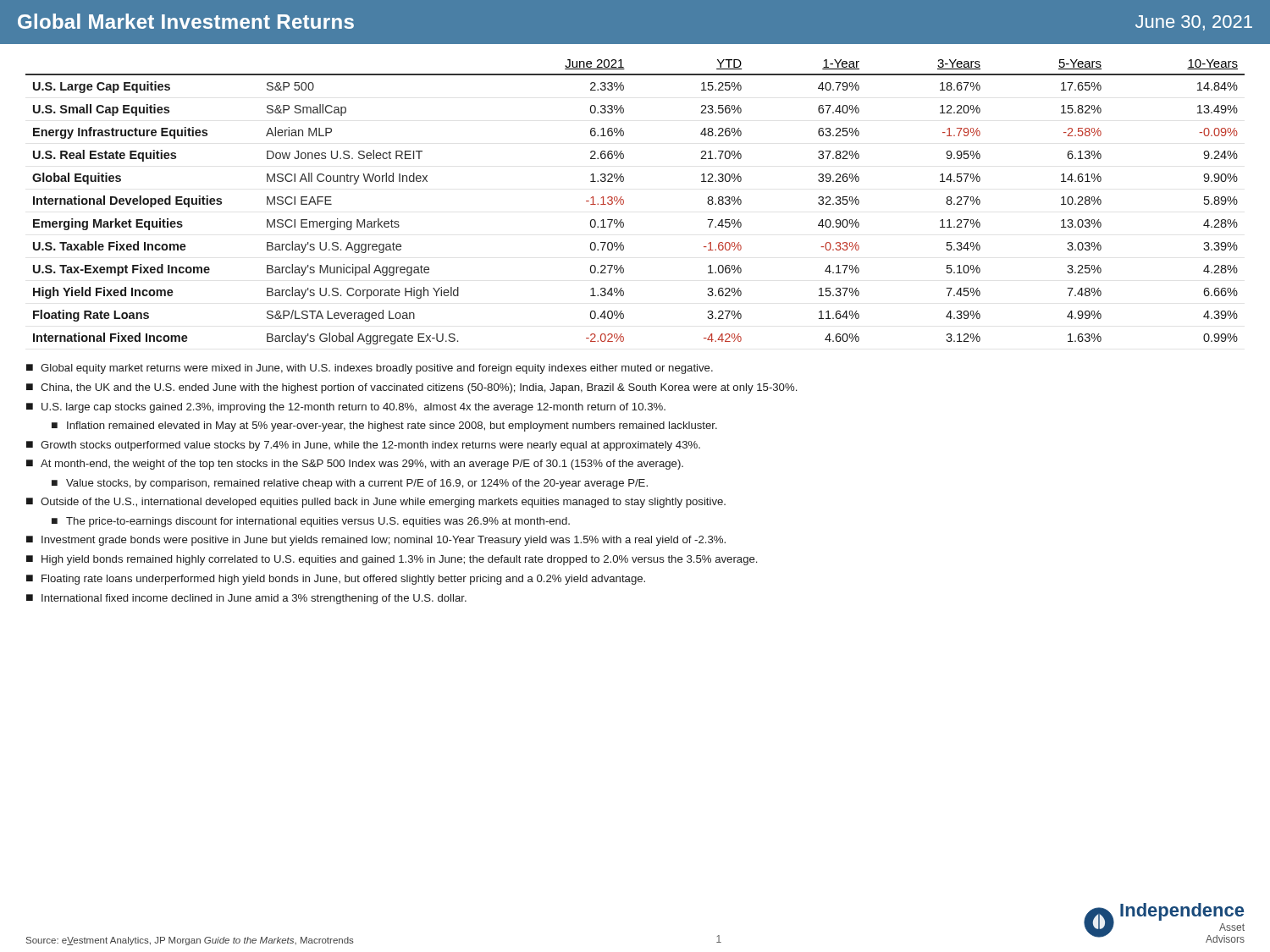Screen dimensions: 952x1270
Task: Locate the block of text that opens with "■ International fixed income declined"
Action: tap(246, 599)
